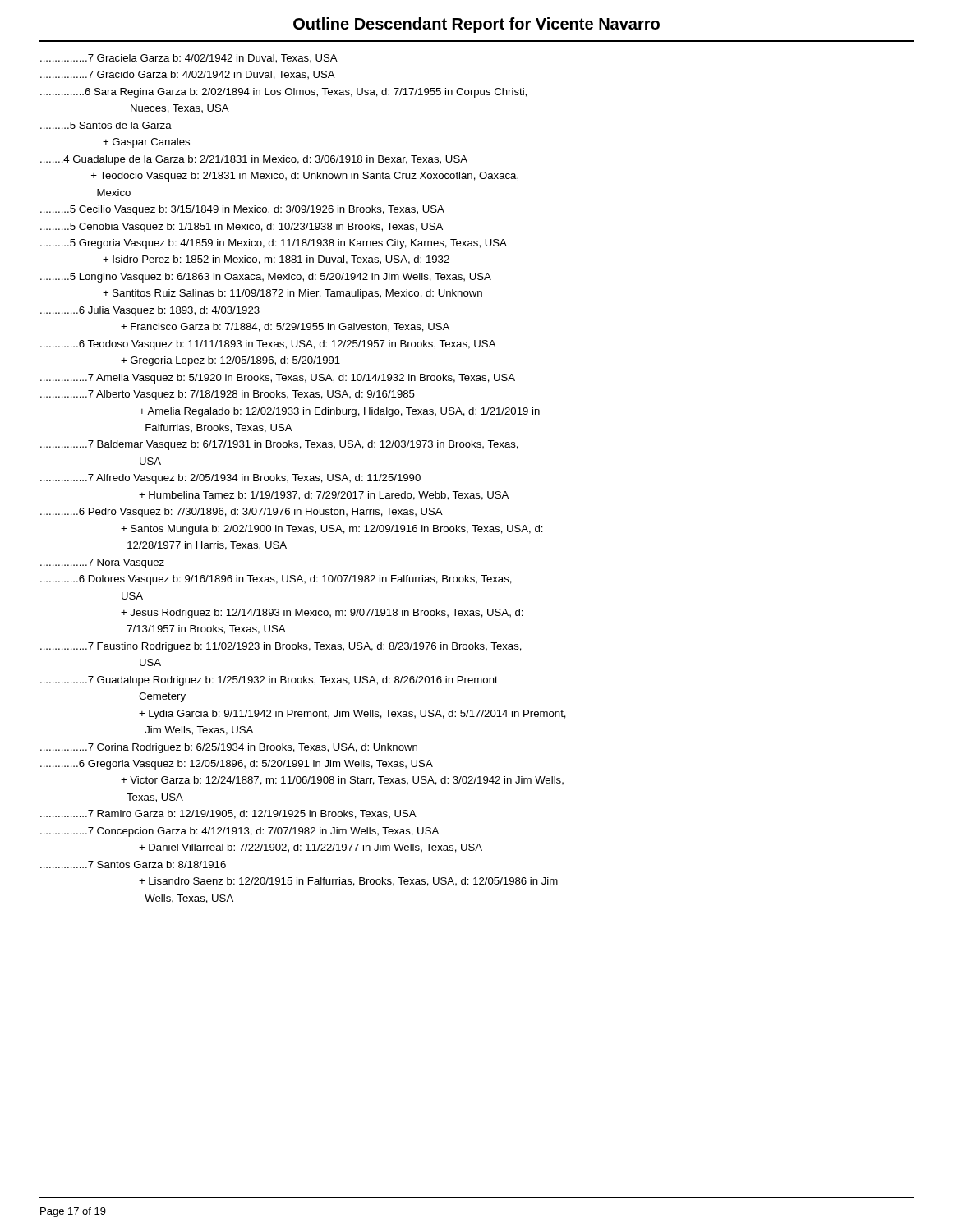Find the block on this page that starts "................7 Amelia Vasquez b: 5/1920"
The width and height of the screenshot is (953, 1232).
(x=476, y=378)
